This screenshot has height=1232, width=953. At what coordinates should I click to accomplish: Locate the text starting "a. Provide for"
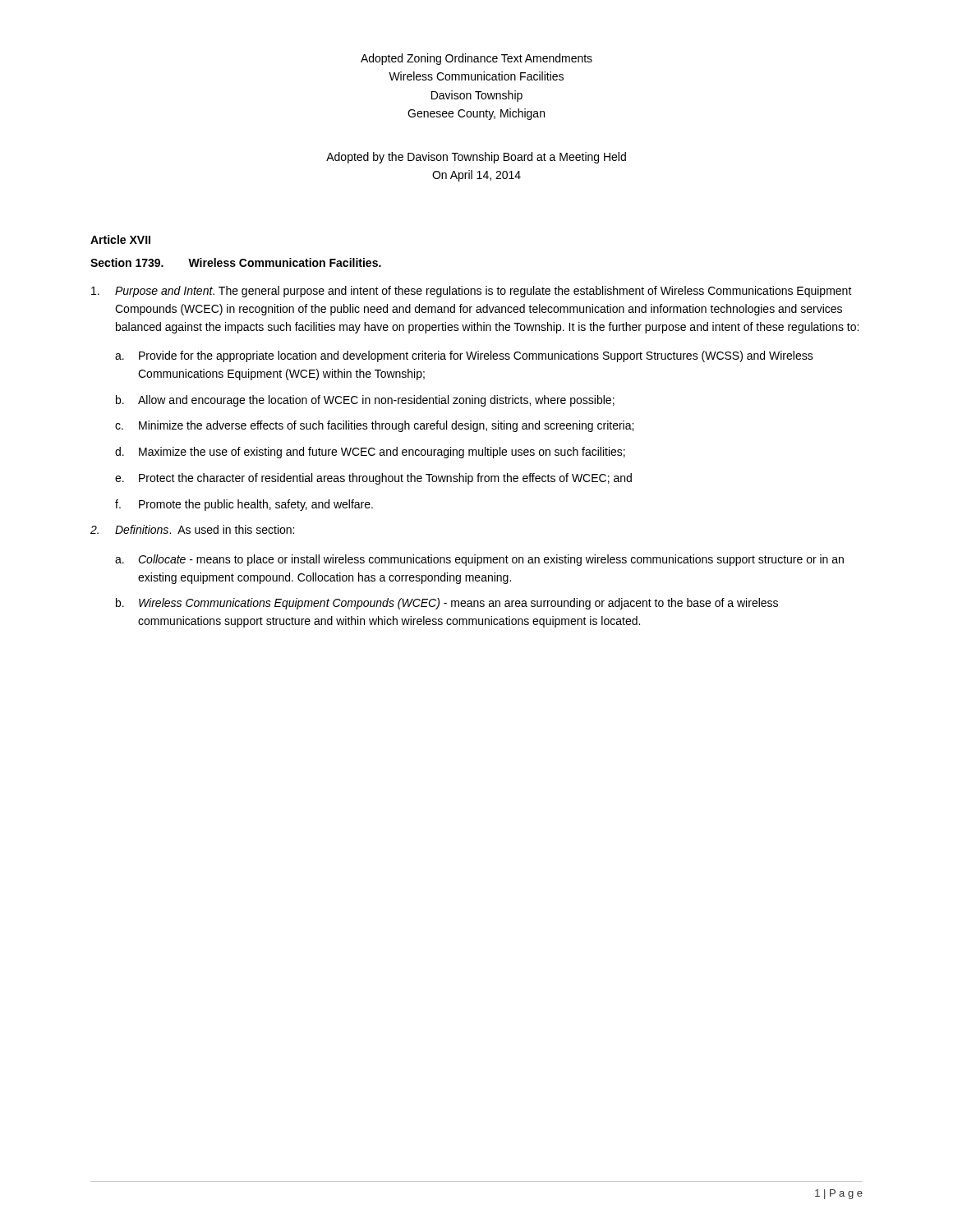click(x=489, y=366)
